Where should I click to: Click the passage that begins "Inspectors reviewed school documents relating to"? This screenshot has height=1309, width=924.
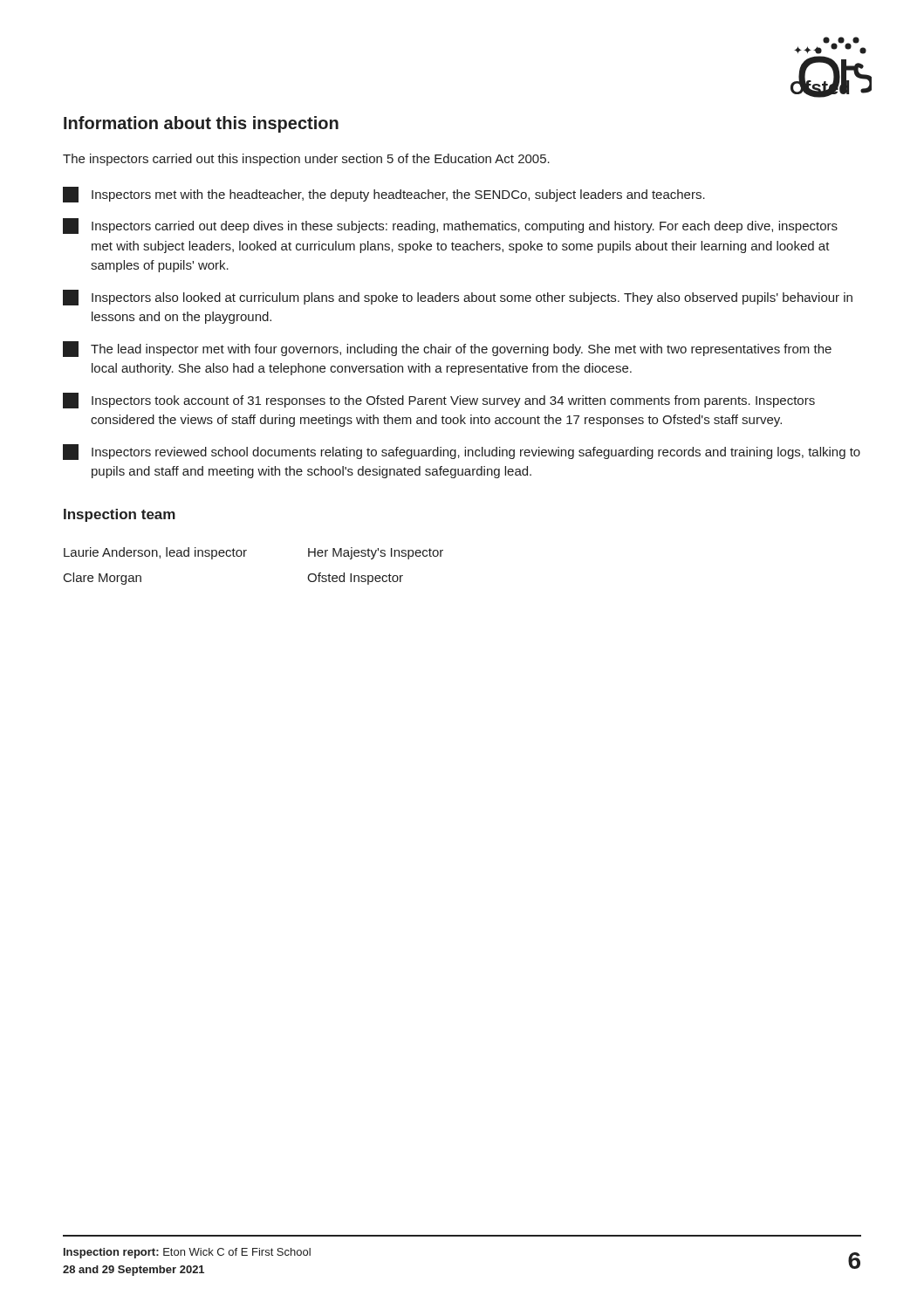click(x=462, y=462)
